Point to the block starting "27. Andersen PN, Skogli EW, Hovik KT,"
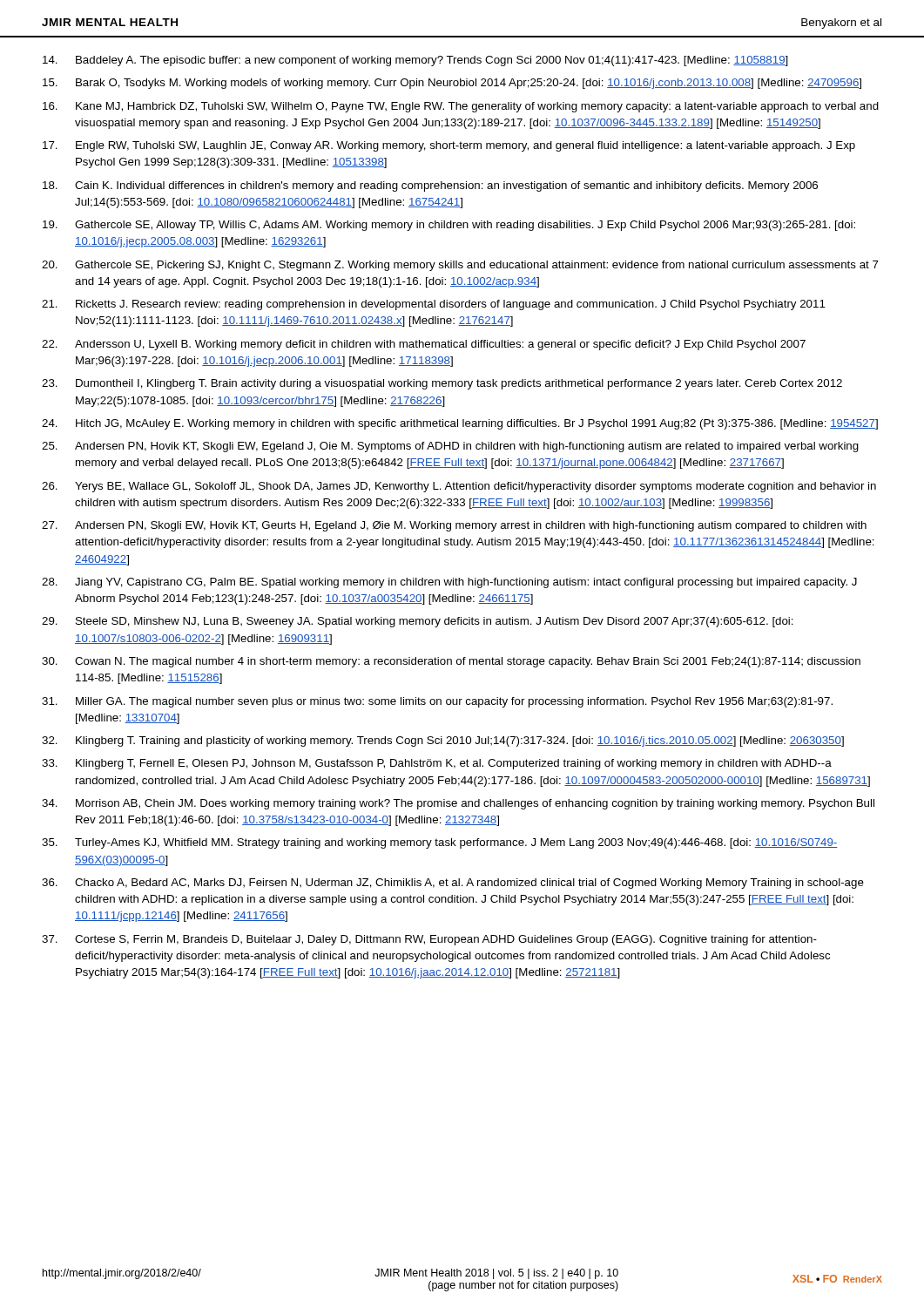The height and width of the screenshot is (1307, 924). pyautogui.click(x=462, y=542)
